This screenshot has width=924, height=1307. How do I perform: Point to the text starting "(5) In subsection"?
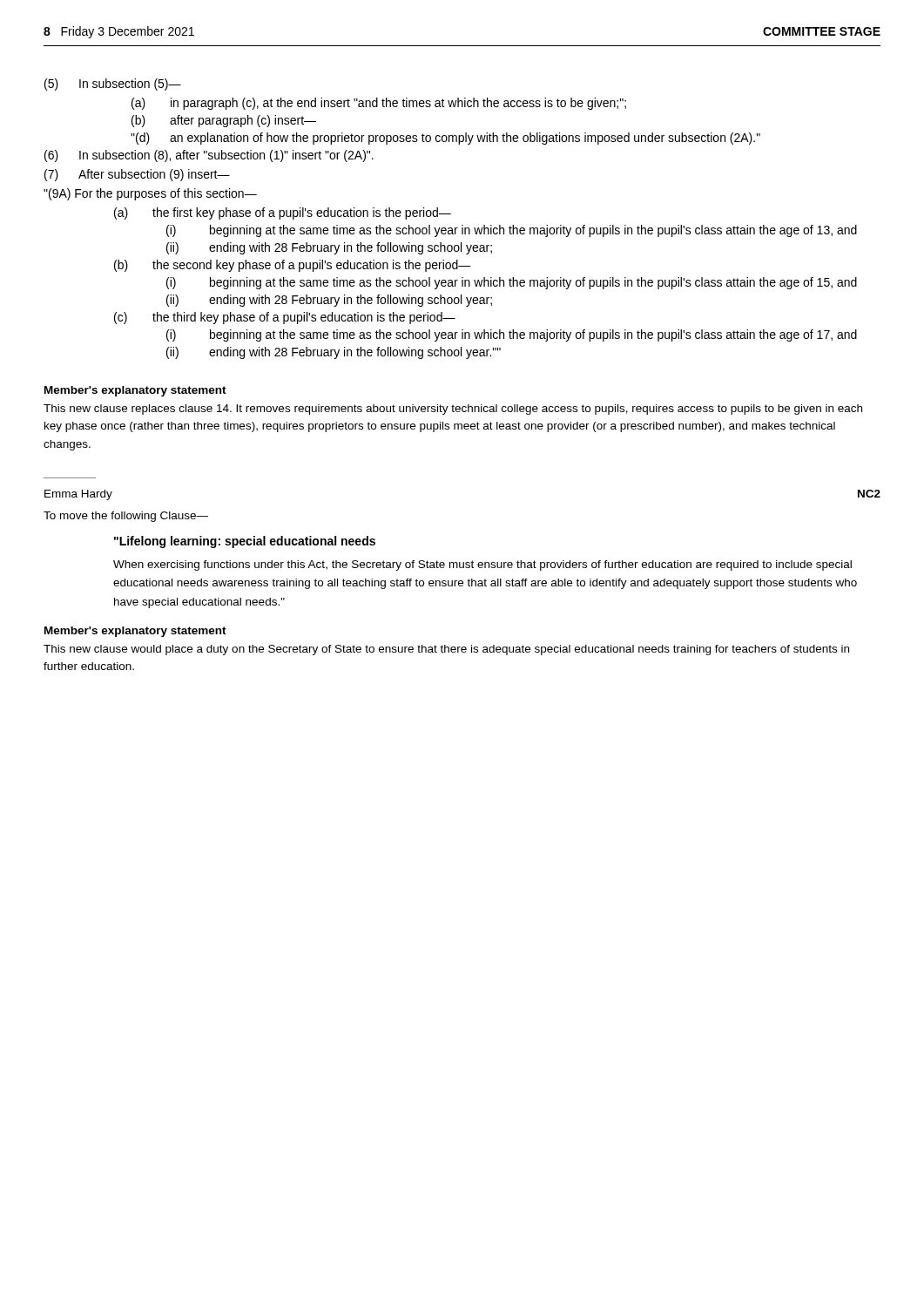point(113,85)
